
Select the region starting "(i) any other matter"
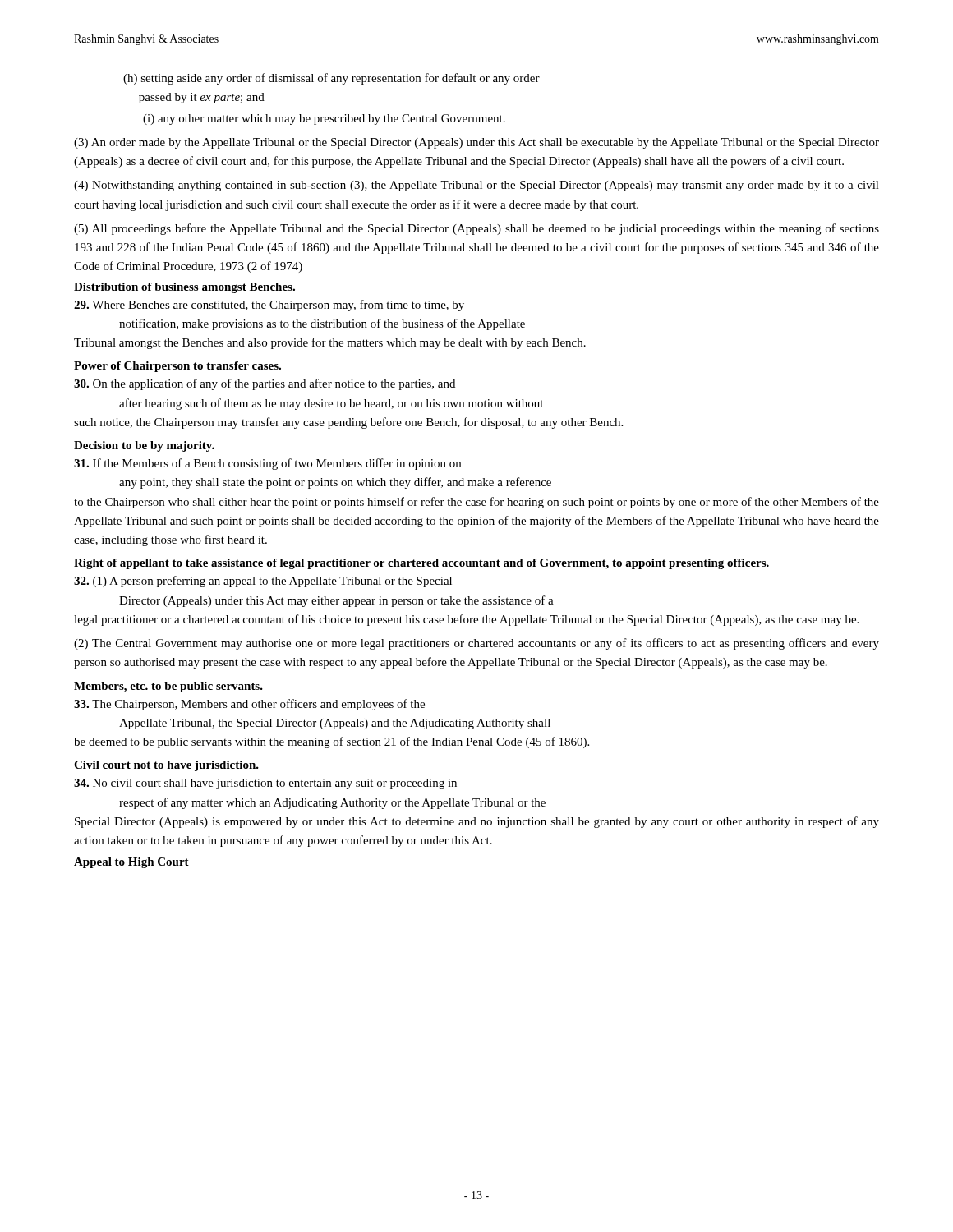click(x=324, y=118)
